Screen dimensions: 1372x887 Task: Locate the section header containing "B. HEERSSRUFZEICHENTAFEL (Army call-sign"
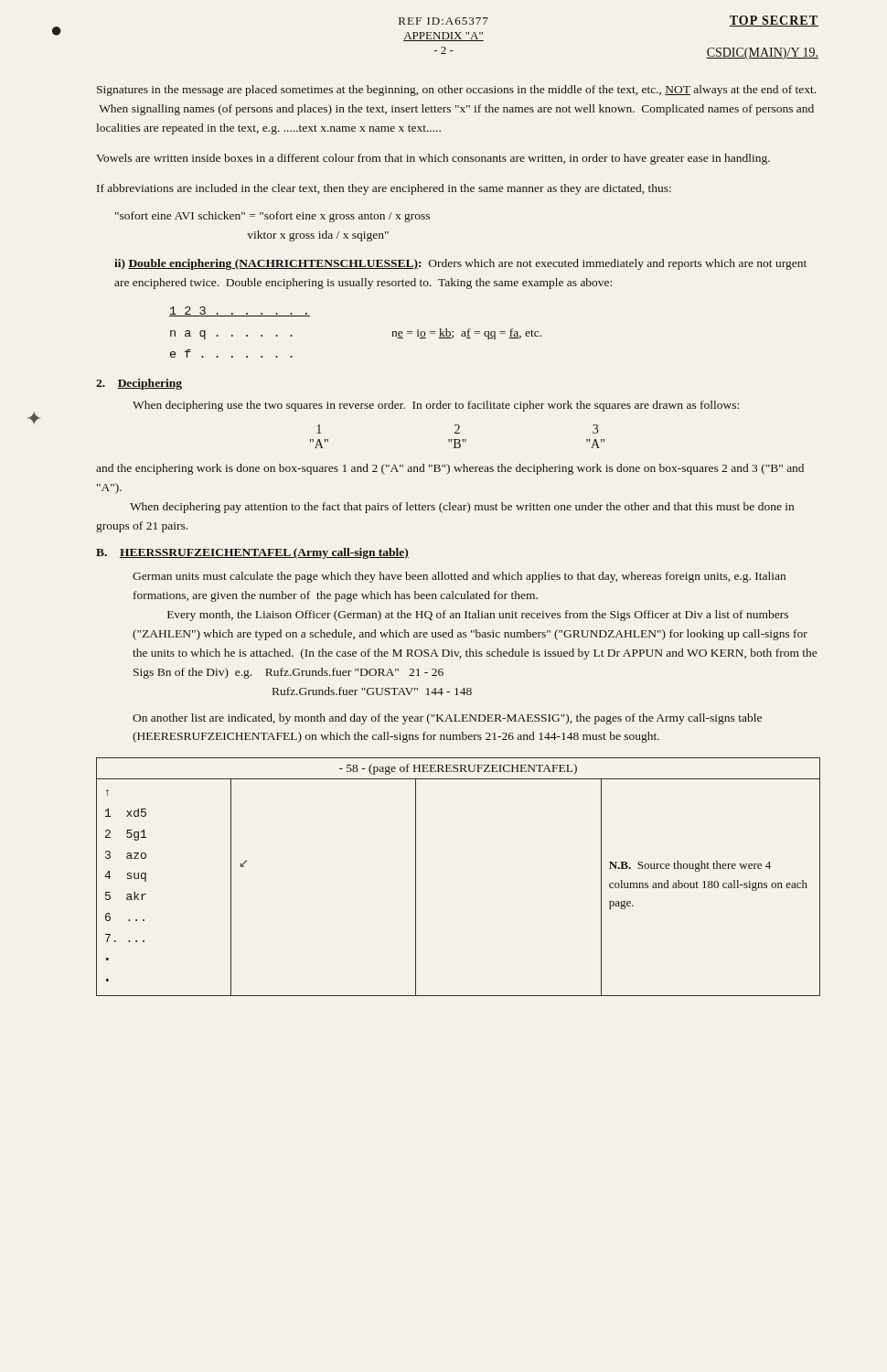[x=252, y=552]
